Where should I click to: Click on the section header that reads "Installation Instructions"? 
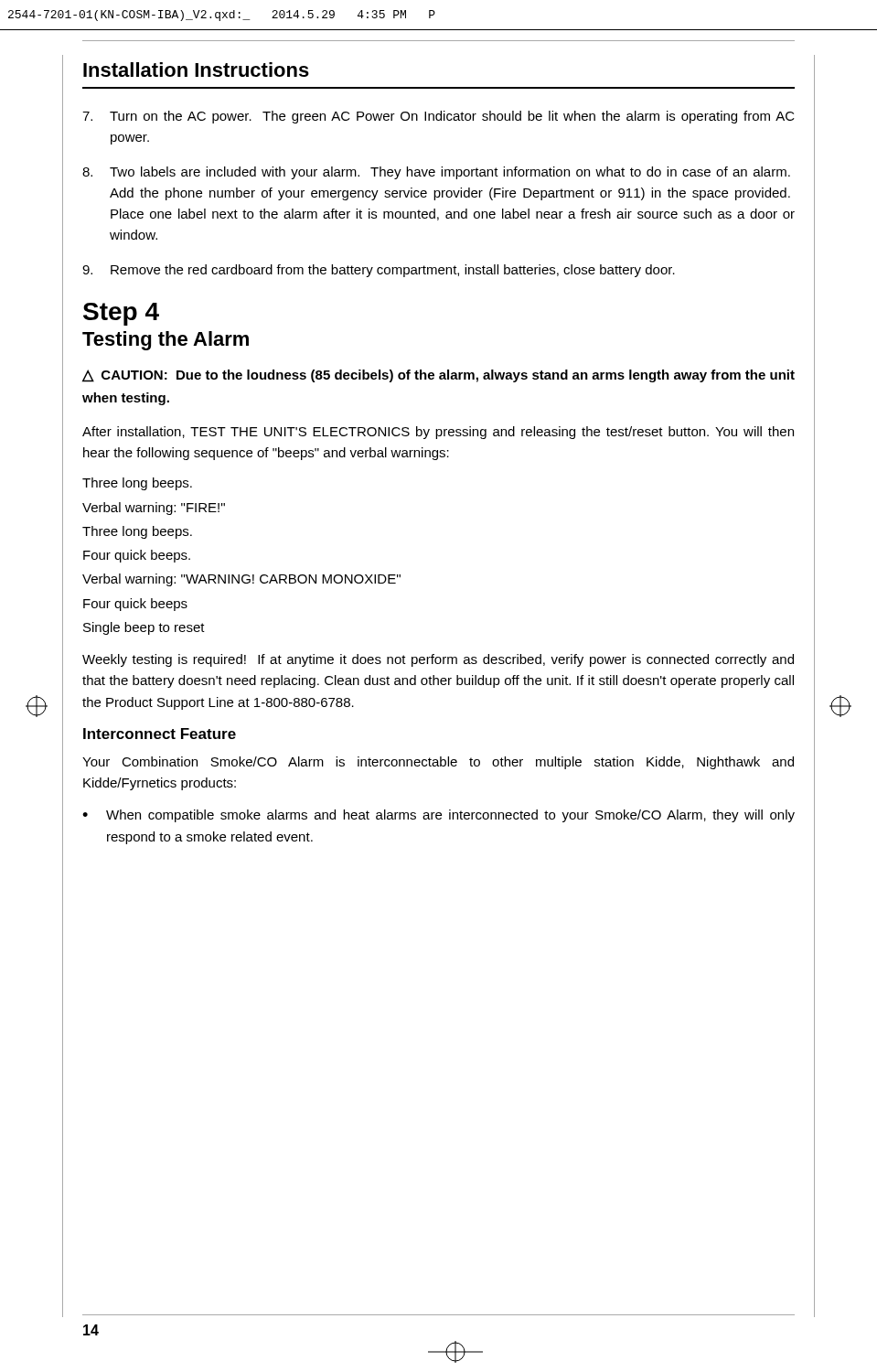[x=196, y=70]
